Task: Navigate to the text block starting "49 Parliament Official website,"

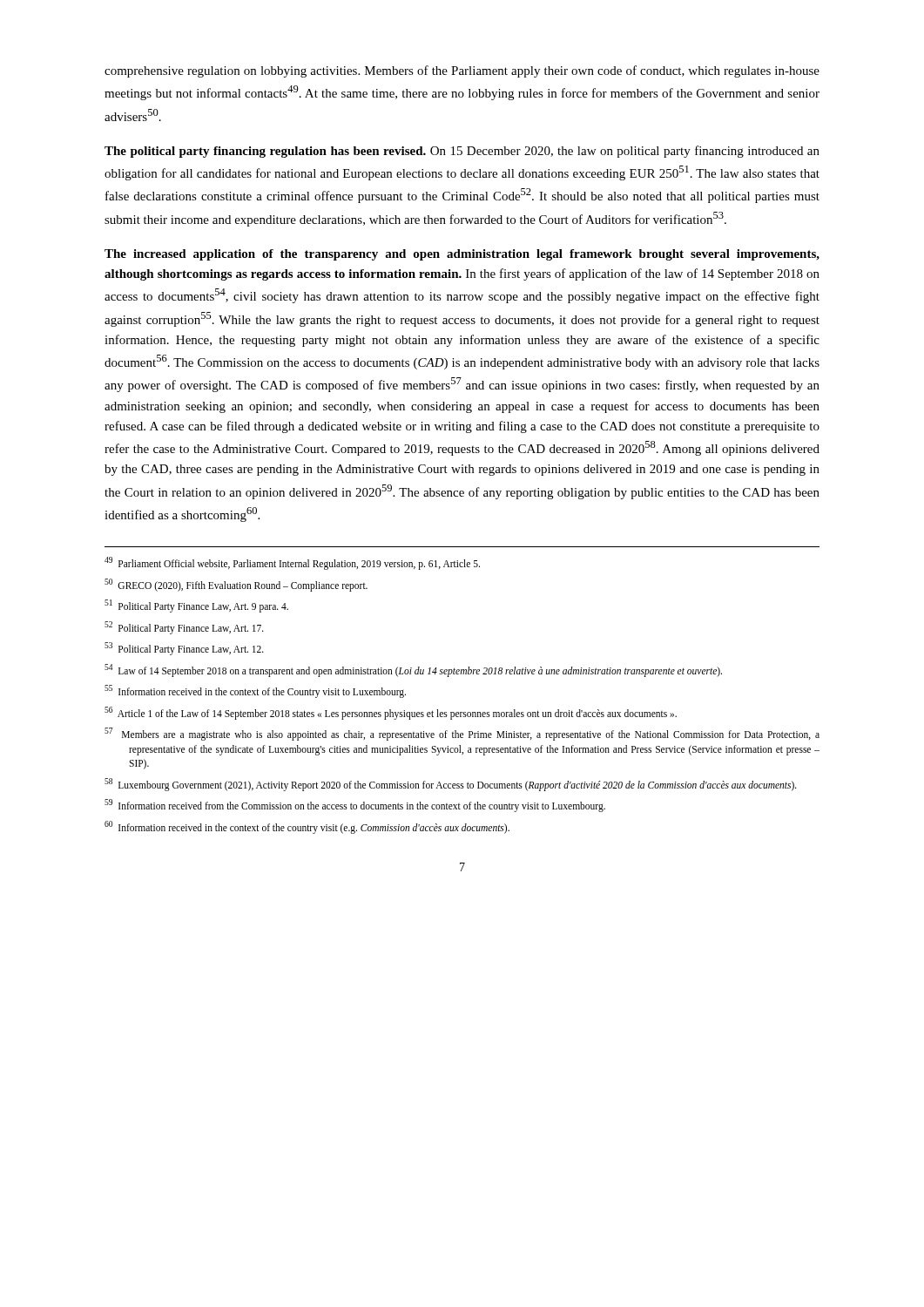Action: coord(462,563)
